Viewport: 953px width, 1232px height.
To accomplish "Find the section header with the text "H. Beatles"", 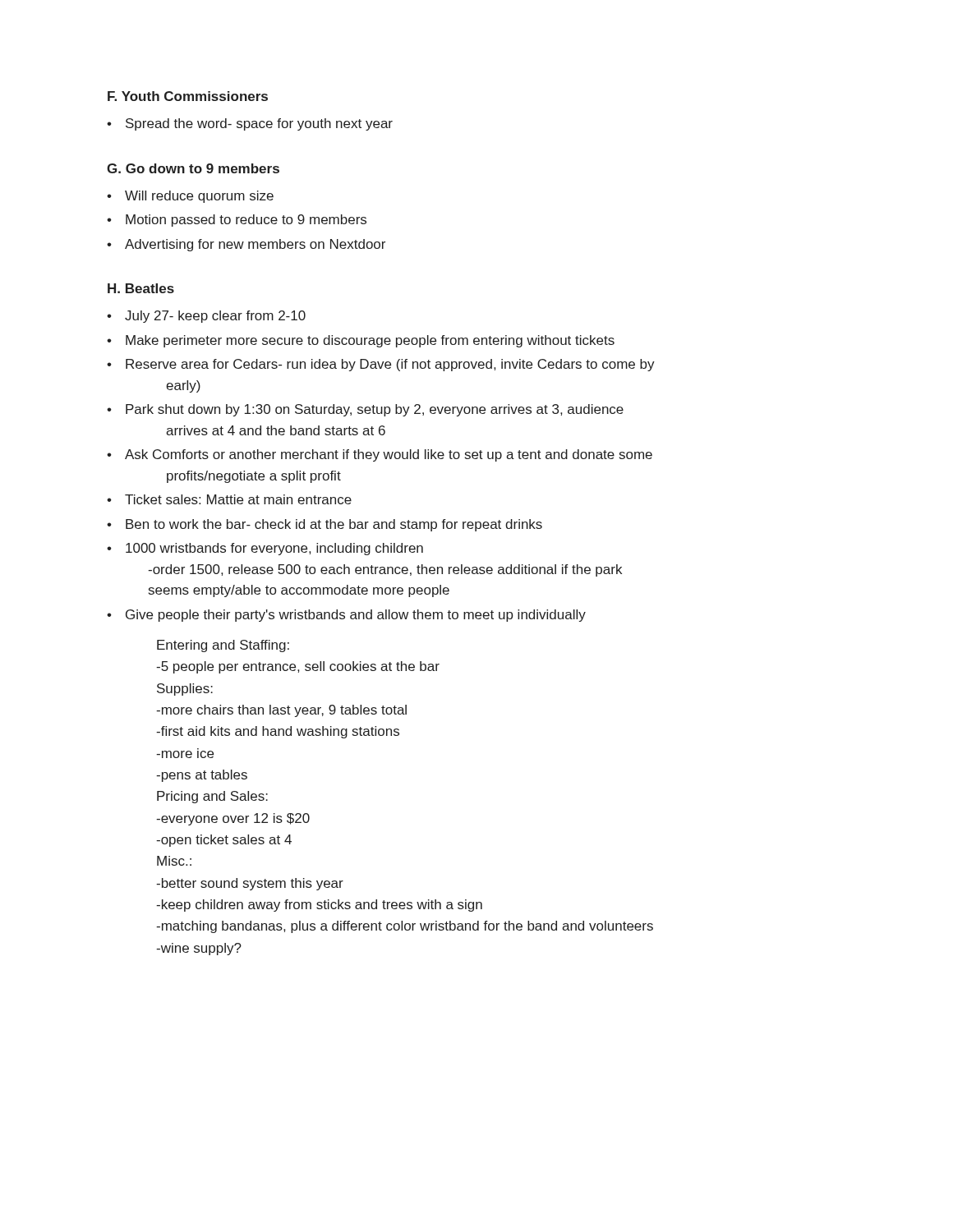I will (x=141, y=289).
